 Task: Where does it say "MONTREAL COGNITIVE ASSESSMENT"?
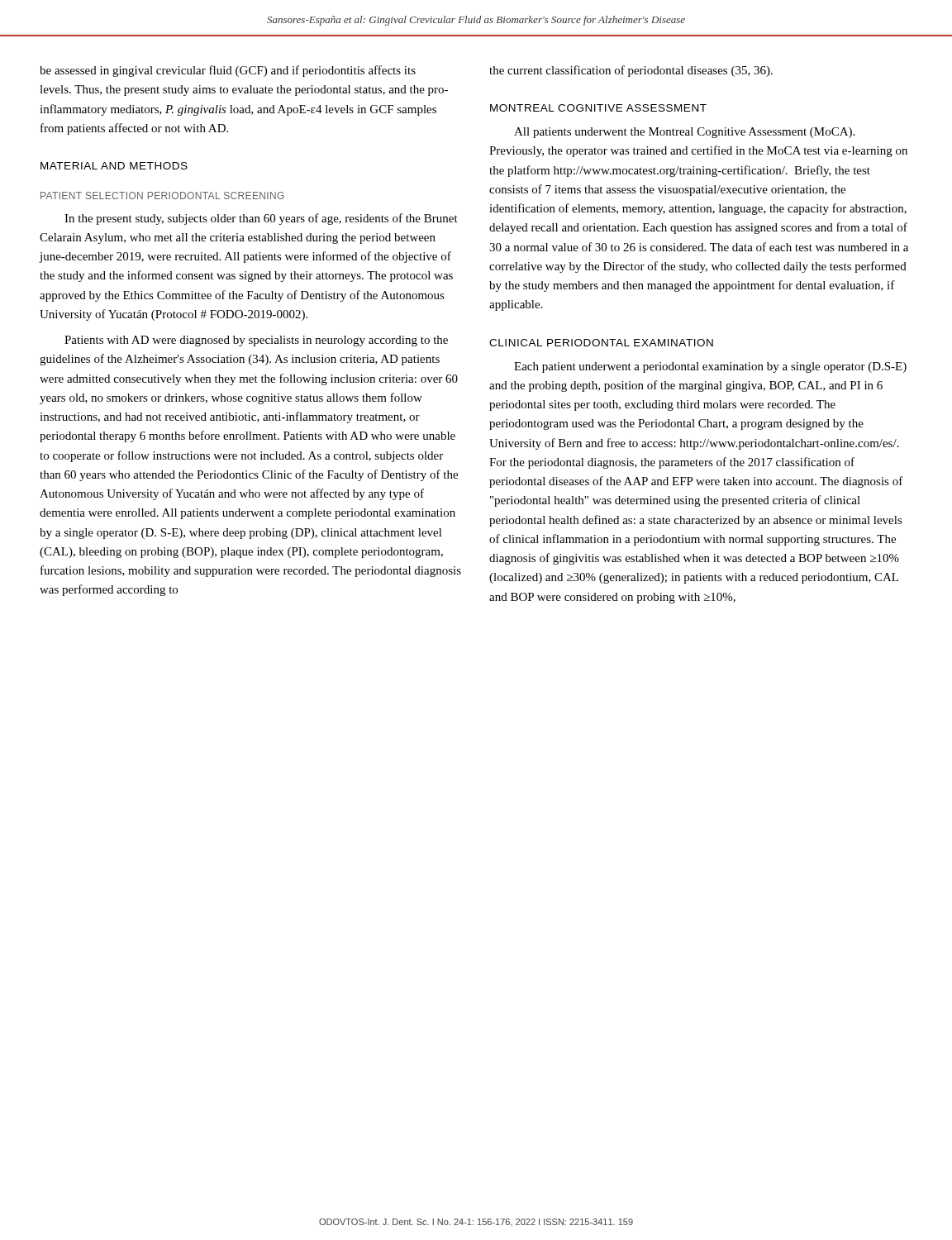[598, 108]
